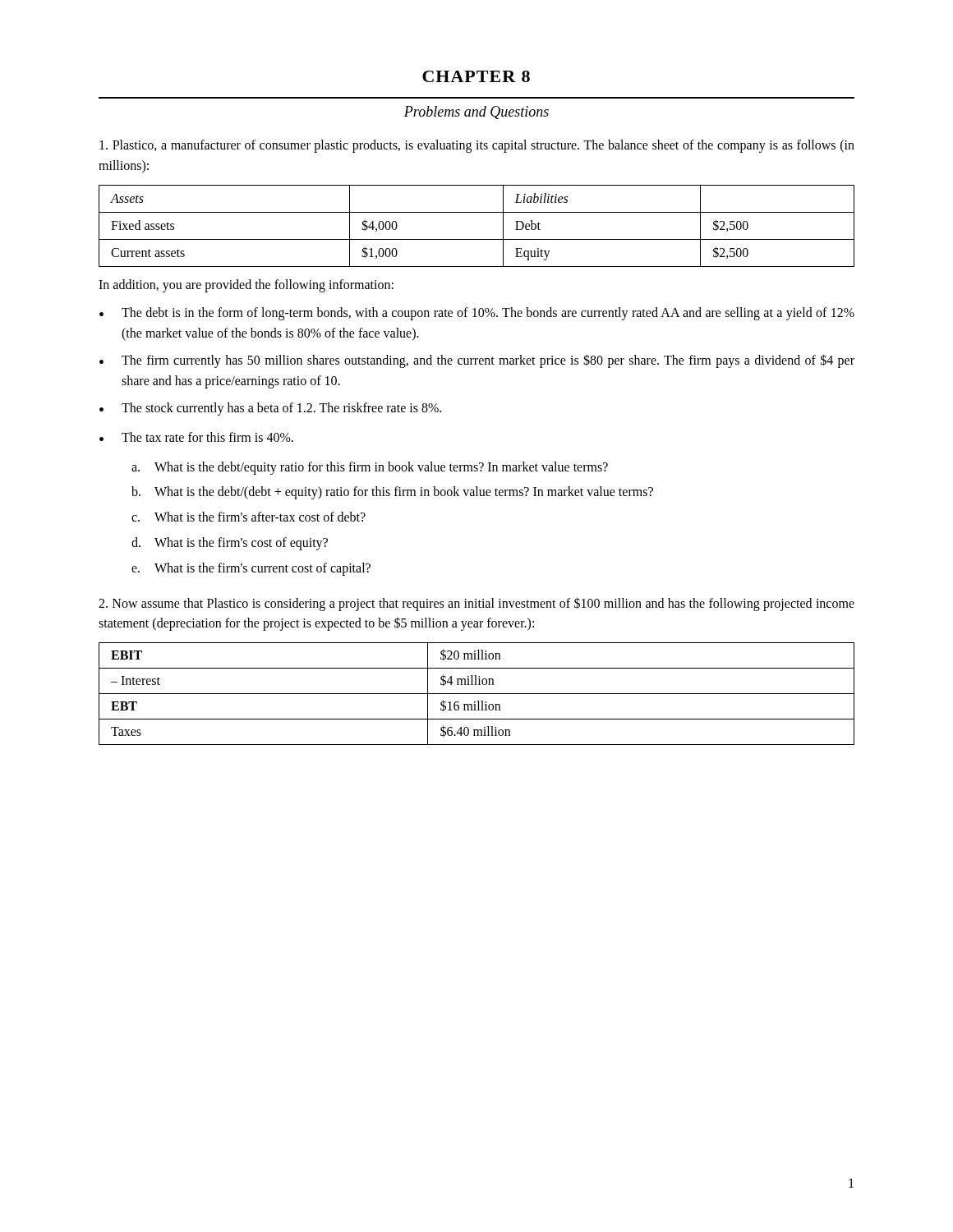Find the list item with the text "• The tax rate for this"
The width and height of the screenshot is (953, 1232).
pos(196,437)
